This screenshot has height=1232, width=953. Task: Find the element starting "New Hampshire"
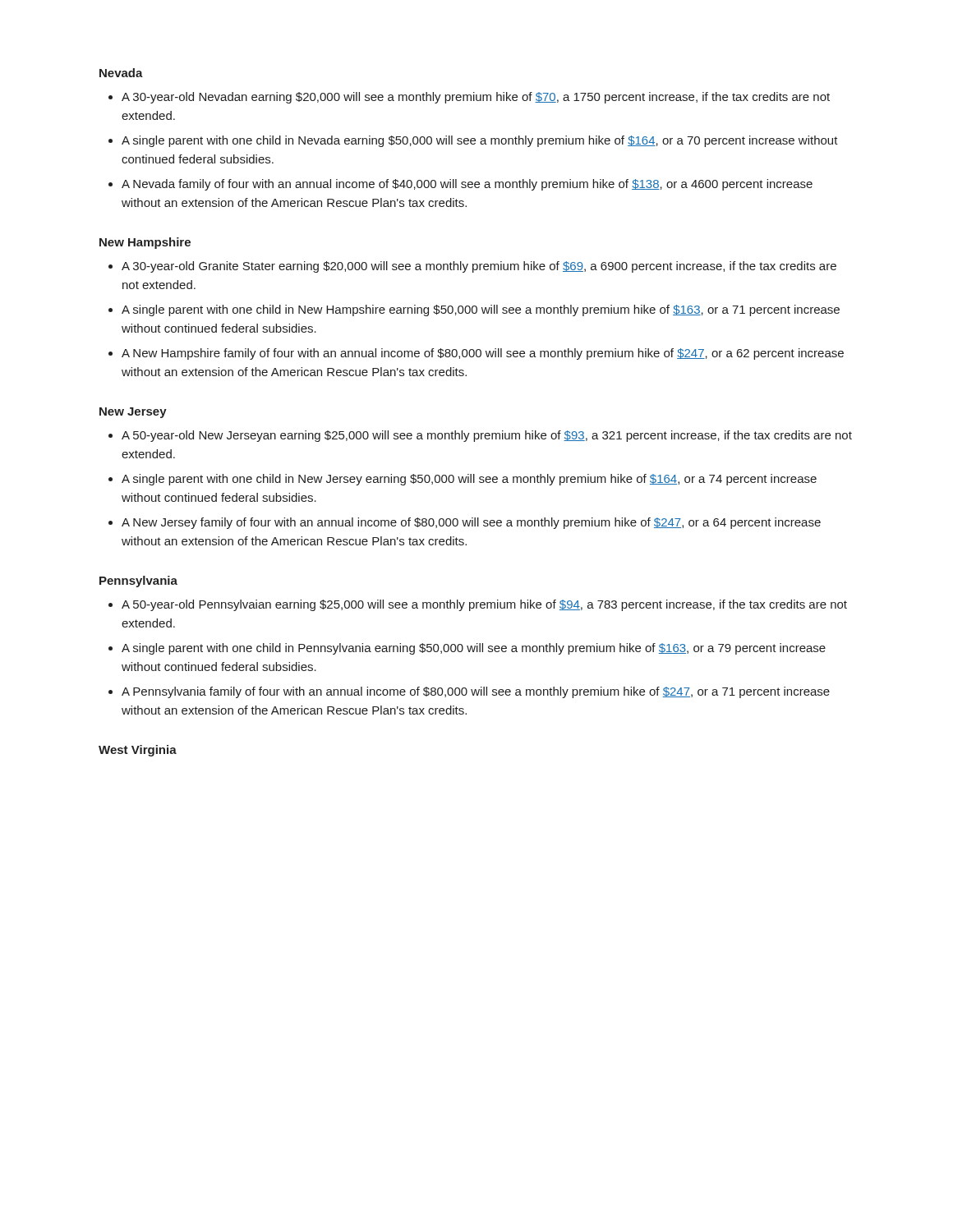point(145,242)
